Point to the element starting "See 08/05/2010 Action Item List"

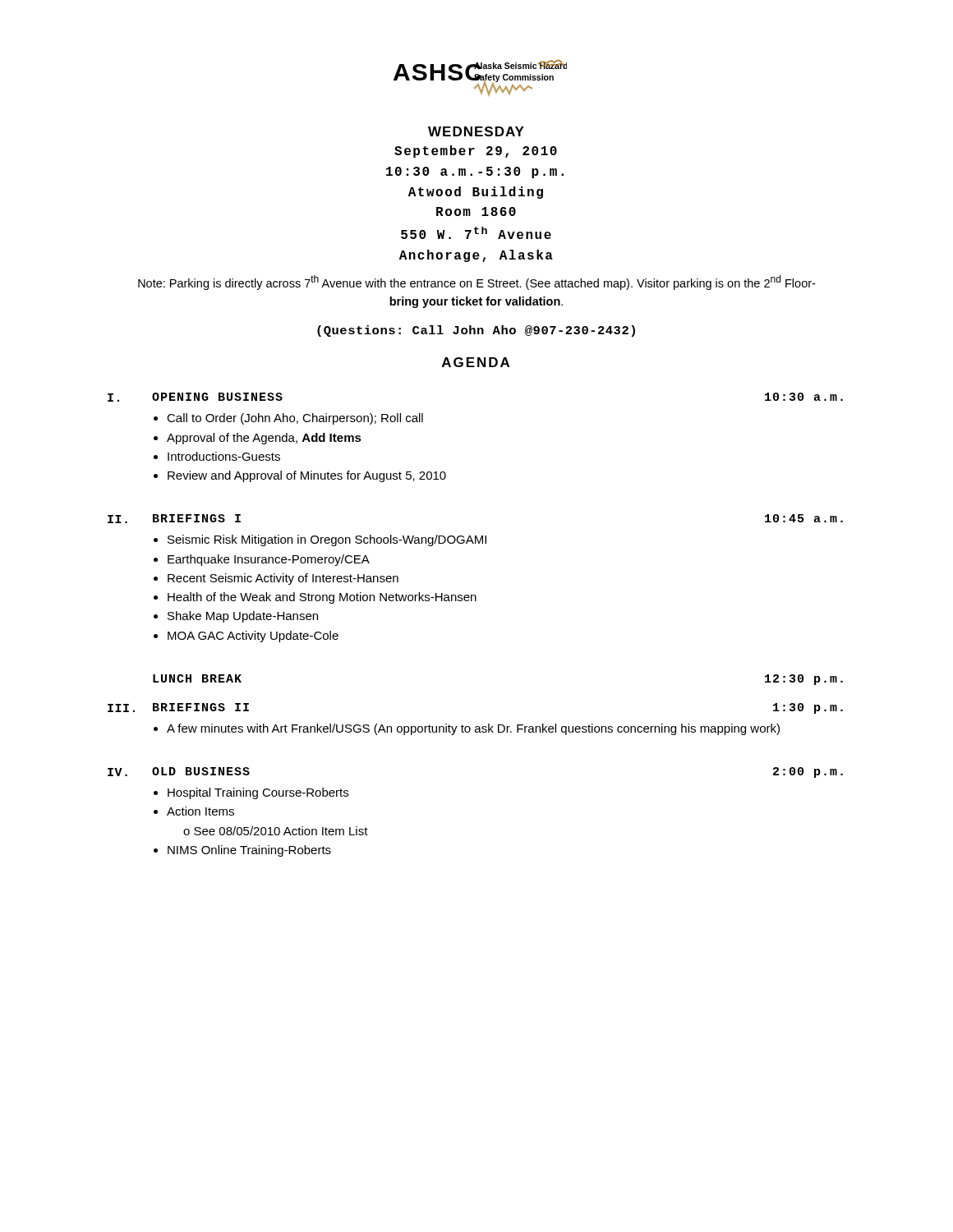tap(280, 831)
